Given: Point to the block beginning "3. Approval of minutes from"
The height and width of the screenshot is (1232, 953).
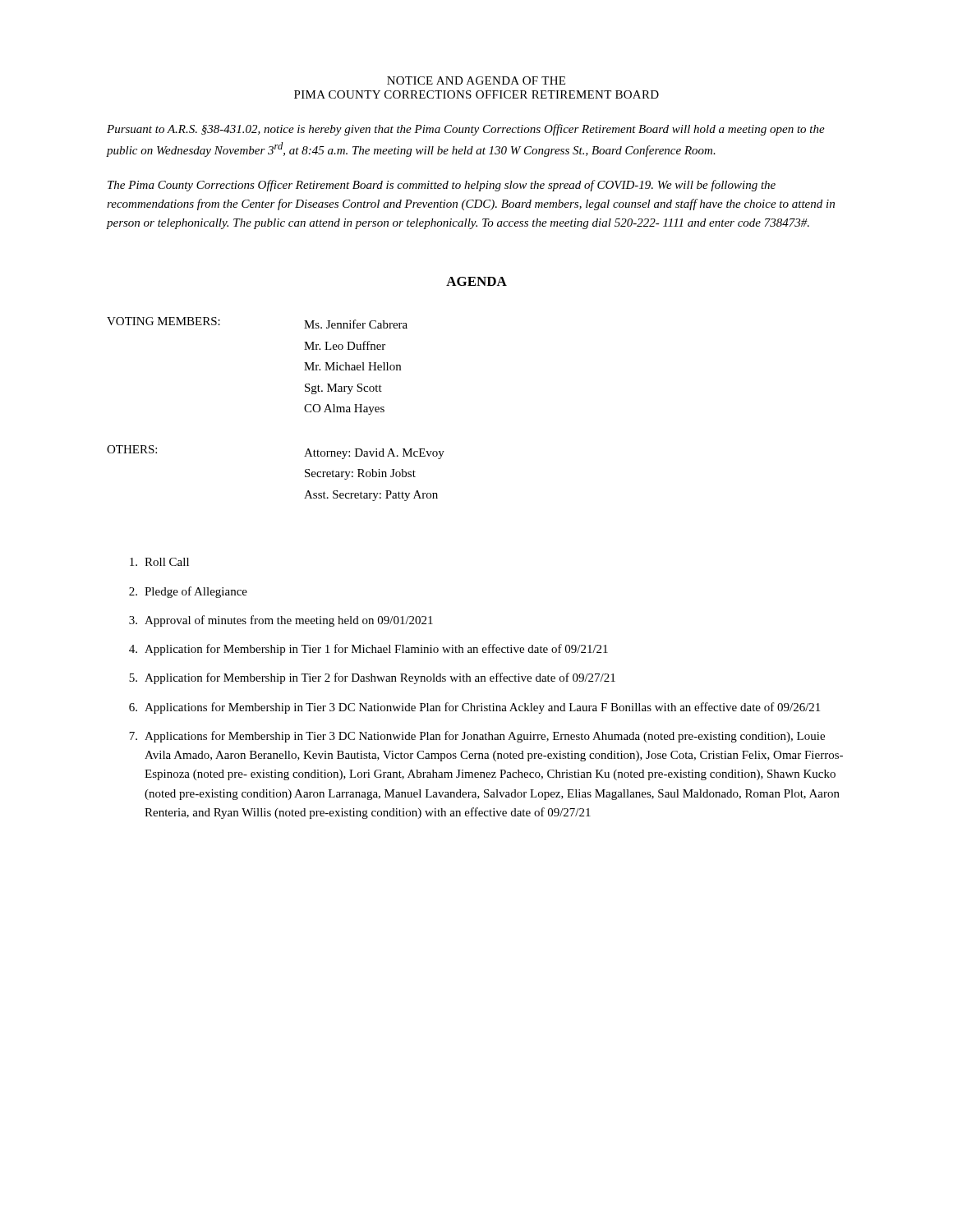Looking at the screenshot, I should pyautogui.click(x=281, y=621).
